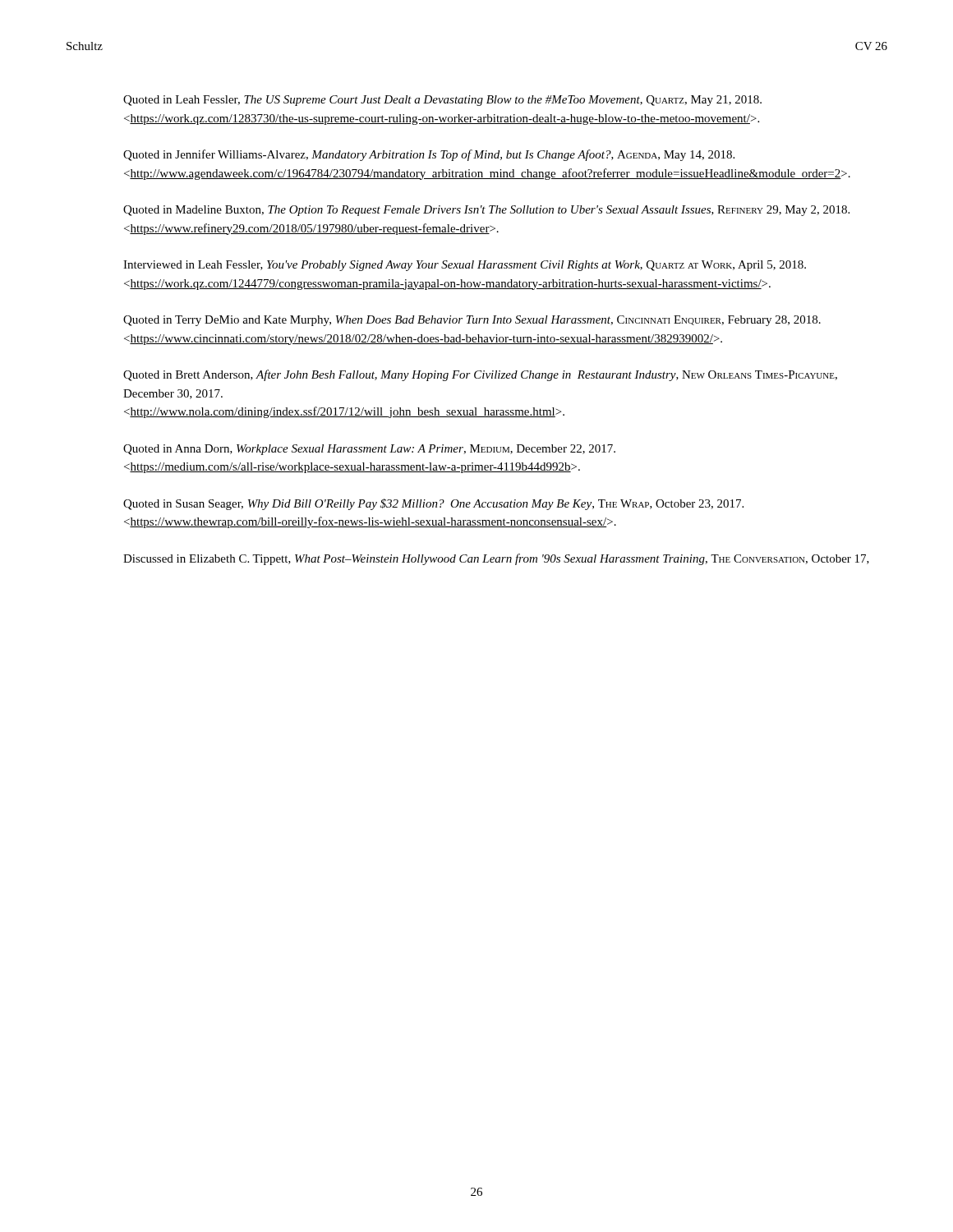Click the passage that begins "Quoted in Anna Dorn,"
This screenshot has height=1232, width=953.
(x=476, y=457)
